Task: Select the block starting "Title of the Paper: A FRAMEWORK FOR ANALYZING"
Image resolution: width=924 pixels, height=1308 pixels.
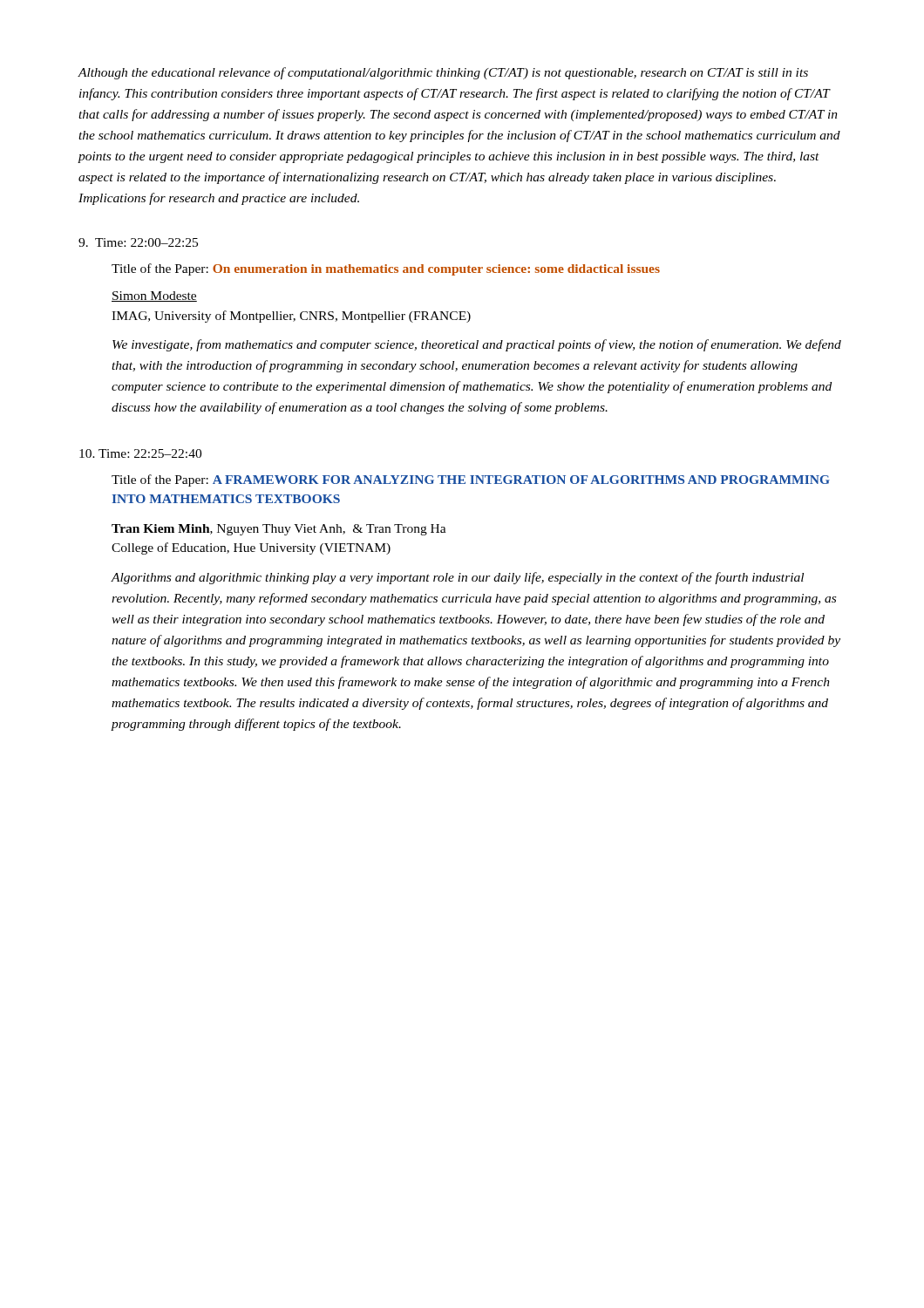Action: click(471, 489)
